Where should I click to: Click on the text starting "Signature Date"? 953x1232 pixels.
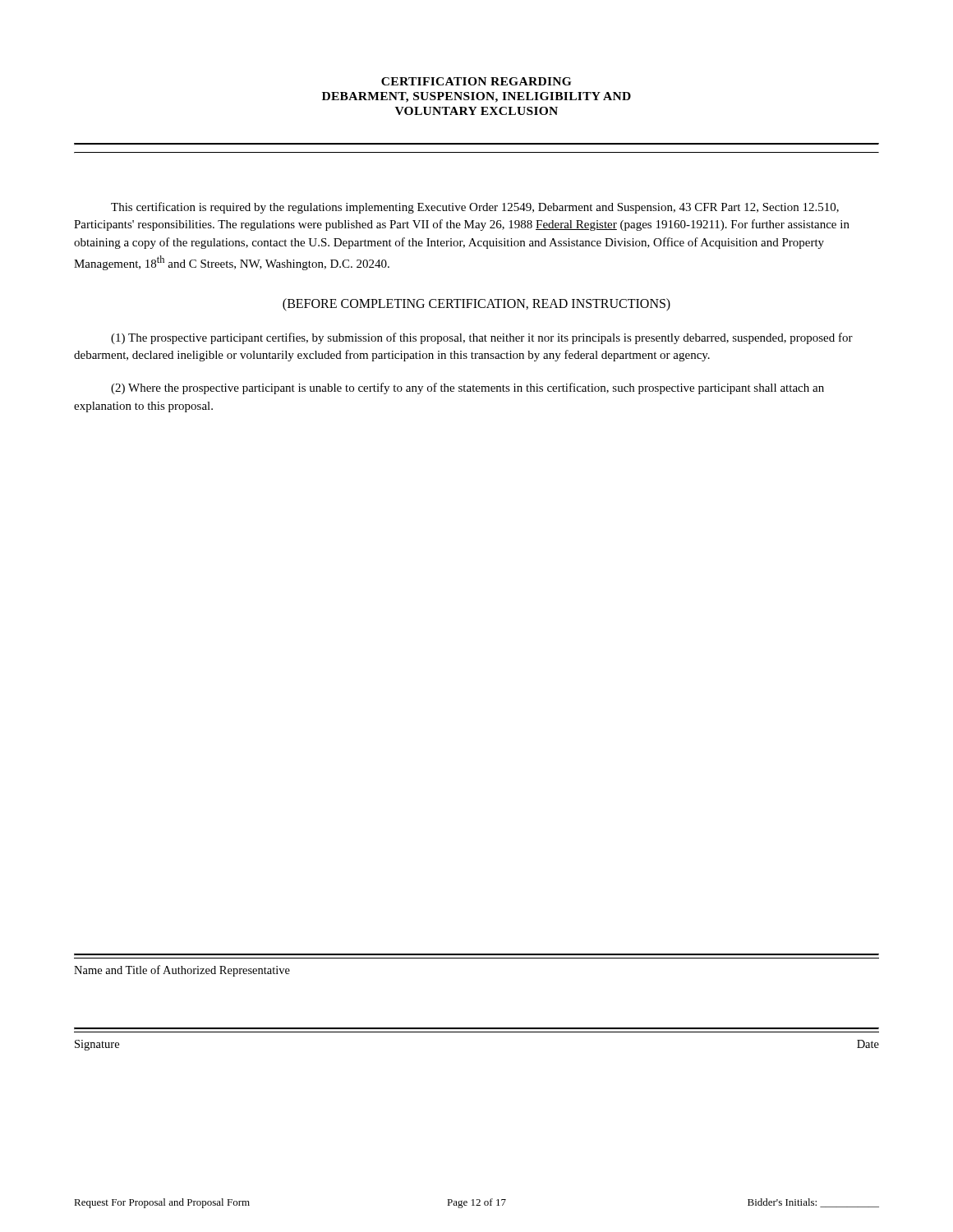(x=476, y=1039)
